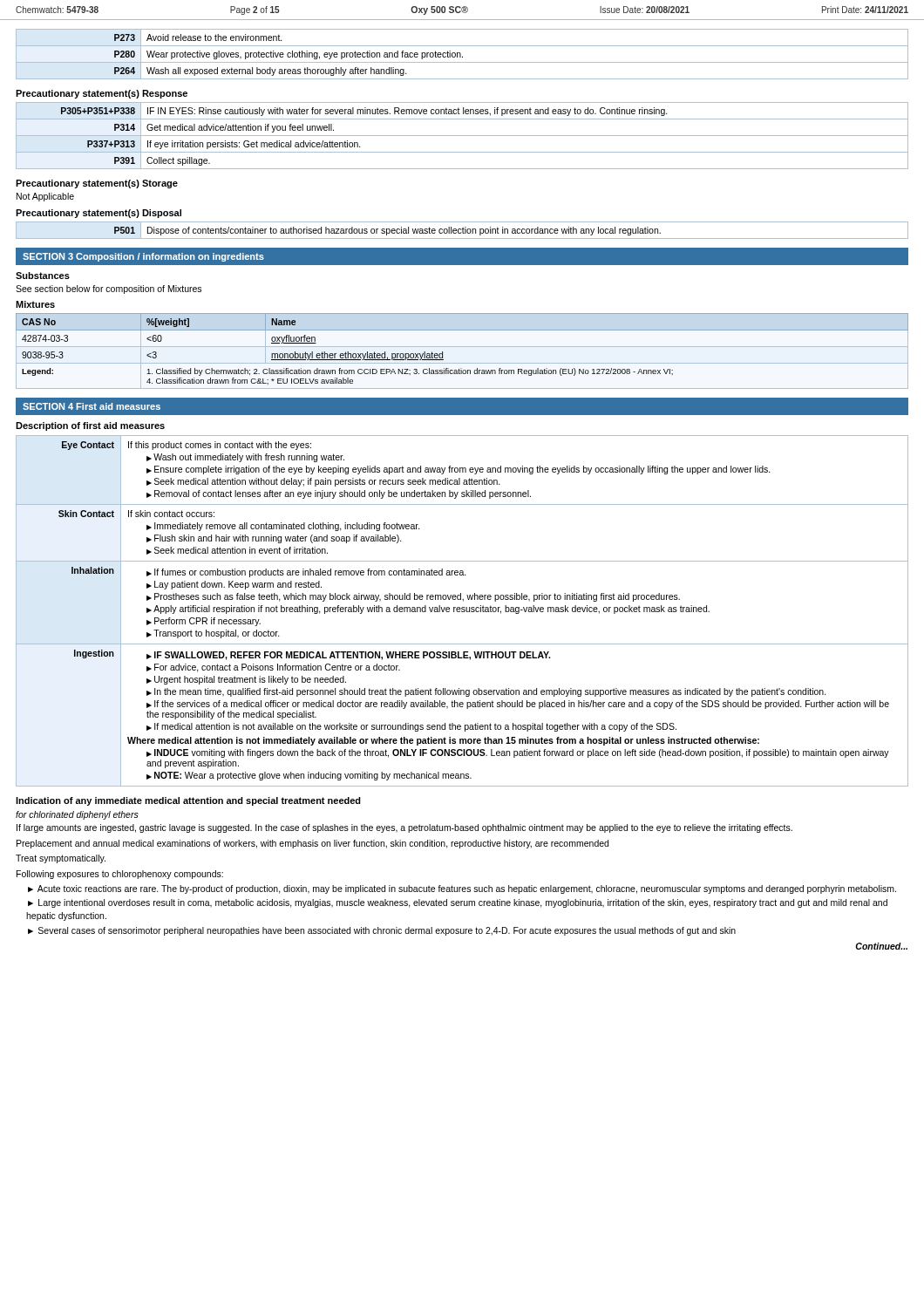Find the text block that reads "Preplacement and annual medical"
924x1308 pixels.
tap(312, 843)
